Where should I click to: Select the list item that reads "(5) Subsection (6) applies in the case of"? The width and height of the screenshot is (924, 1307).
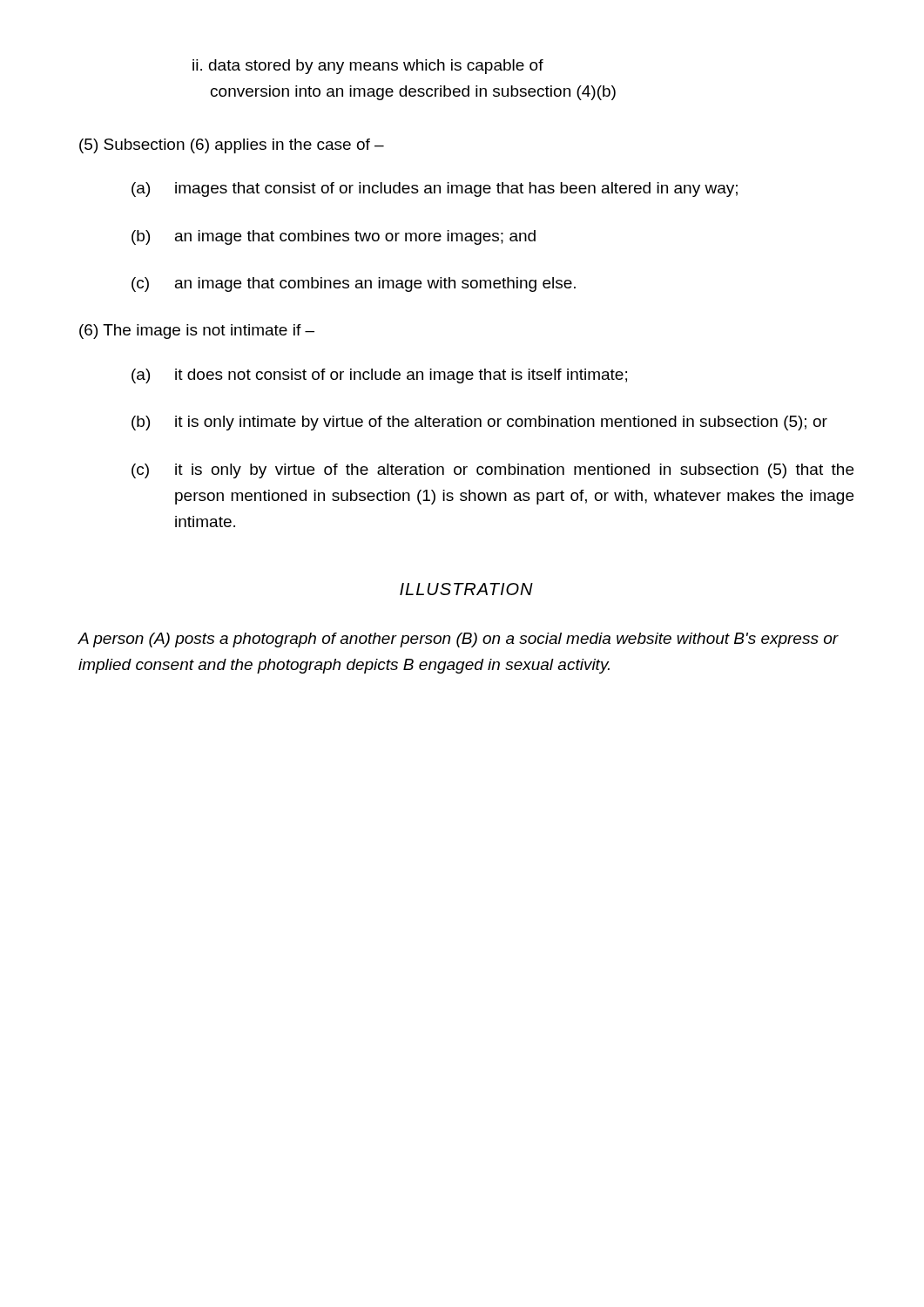click(x=231, y=144)
